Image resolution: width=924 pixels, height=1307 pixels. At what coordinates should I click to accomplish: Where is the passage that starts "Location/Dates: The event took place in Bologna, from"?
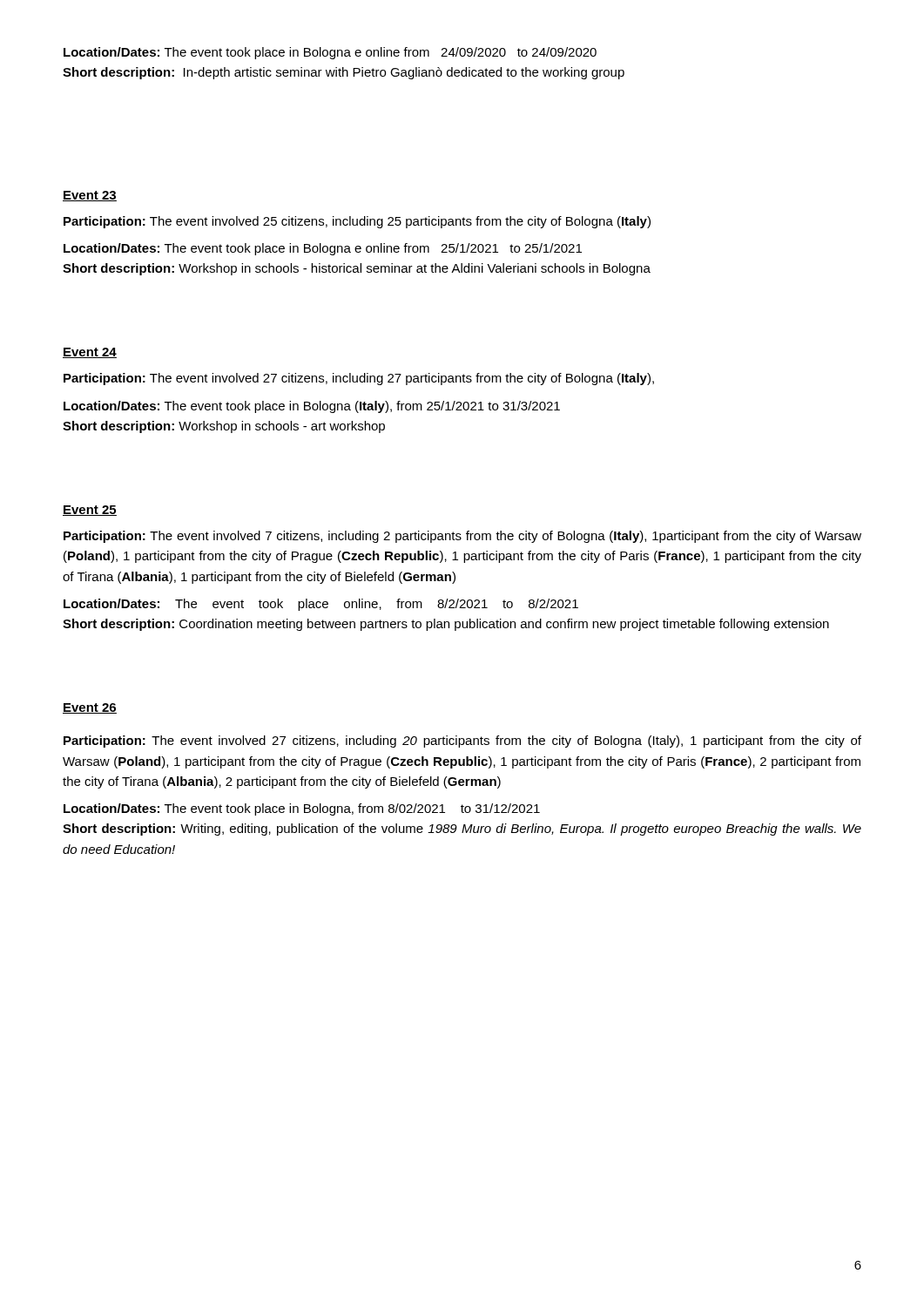tap(462, 828)
